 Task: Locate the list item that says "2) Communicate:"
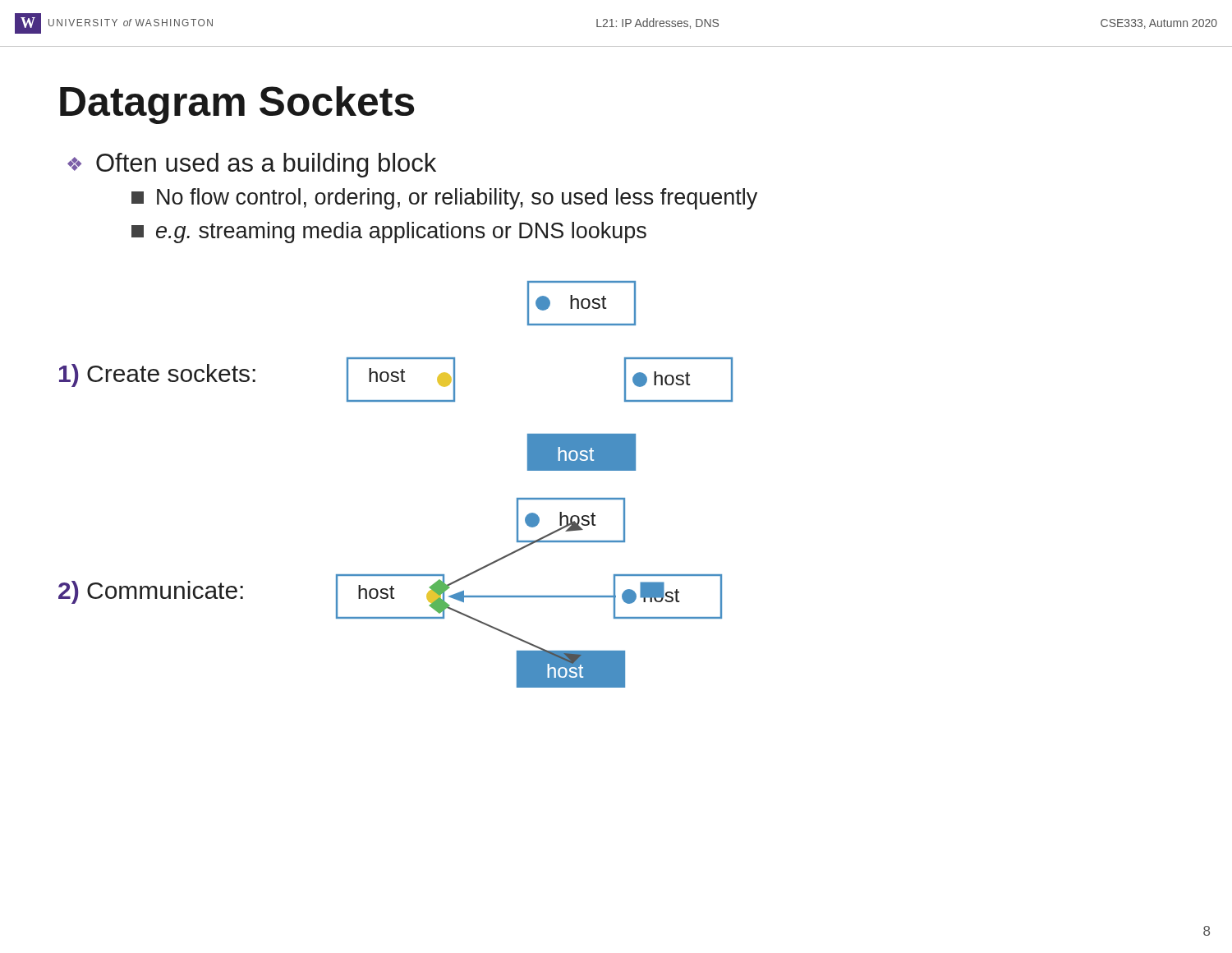point(151,590)
